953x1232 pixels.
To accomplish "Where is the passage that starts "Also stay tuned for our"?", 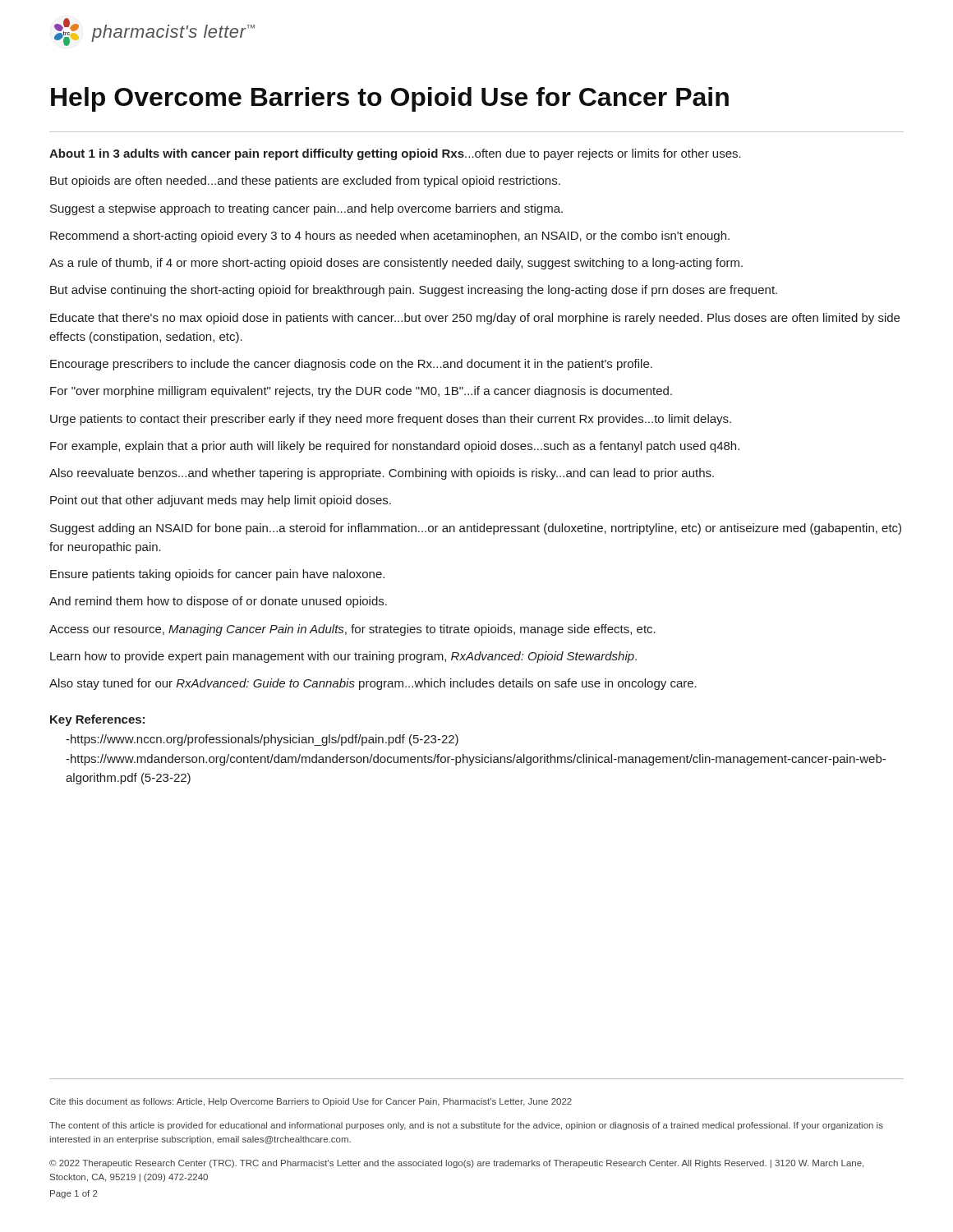I will click(373, 683).
